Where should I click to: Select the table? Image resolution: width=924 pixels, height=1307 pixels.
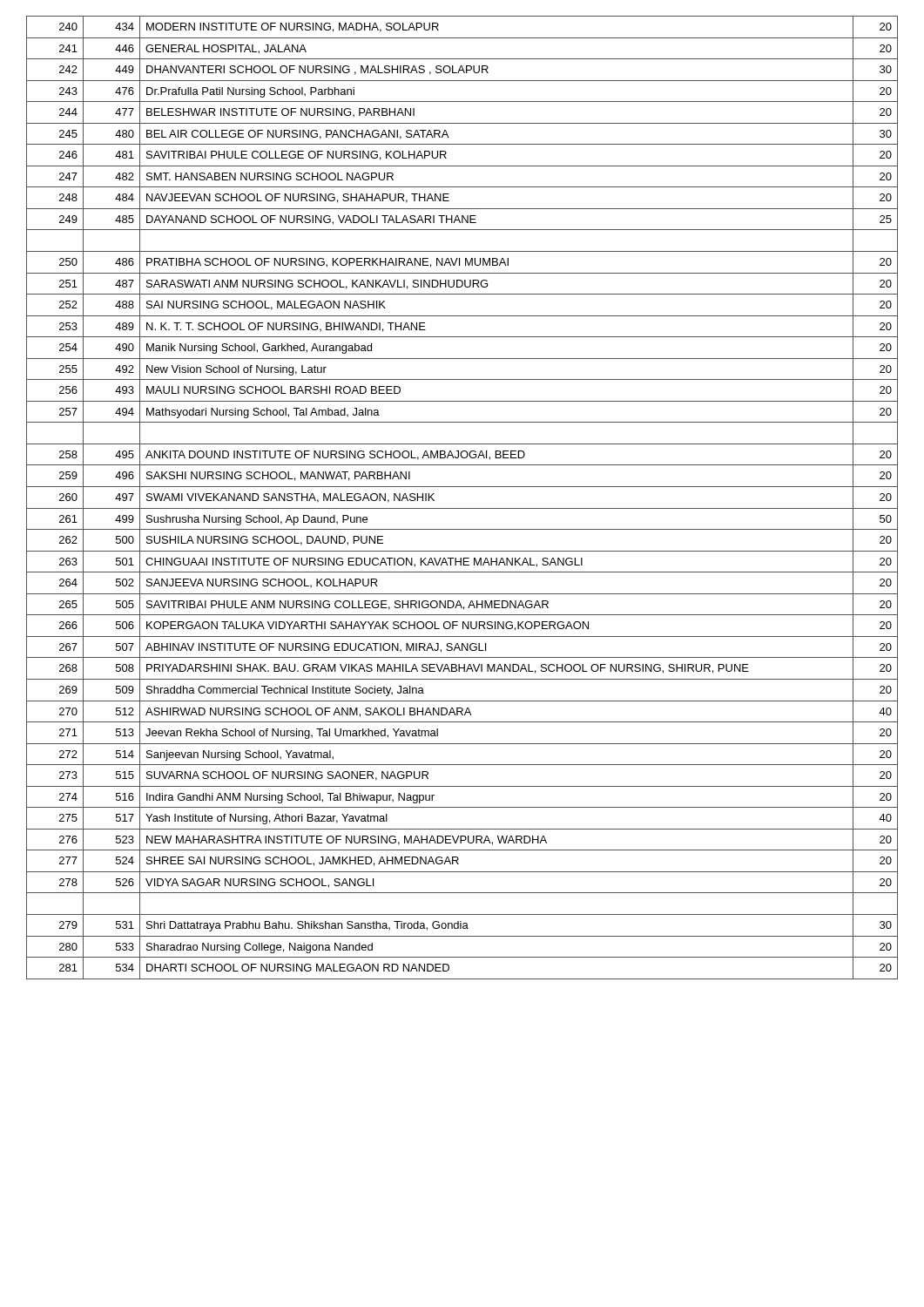point(462,497)
